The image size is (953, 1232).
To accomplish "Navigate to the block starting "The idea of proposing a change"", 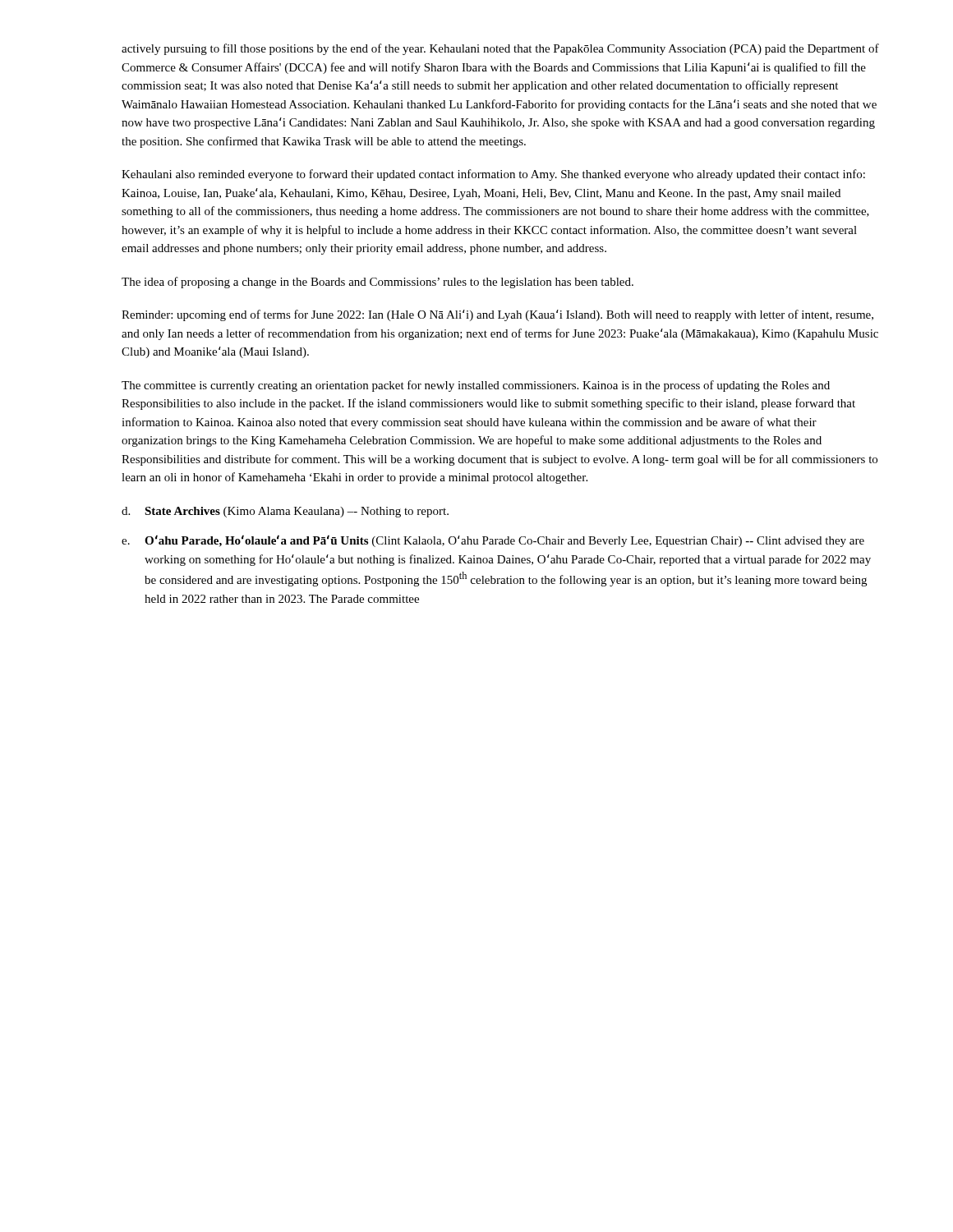I will pyautogui.click(x=378, y=281).
